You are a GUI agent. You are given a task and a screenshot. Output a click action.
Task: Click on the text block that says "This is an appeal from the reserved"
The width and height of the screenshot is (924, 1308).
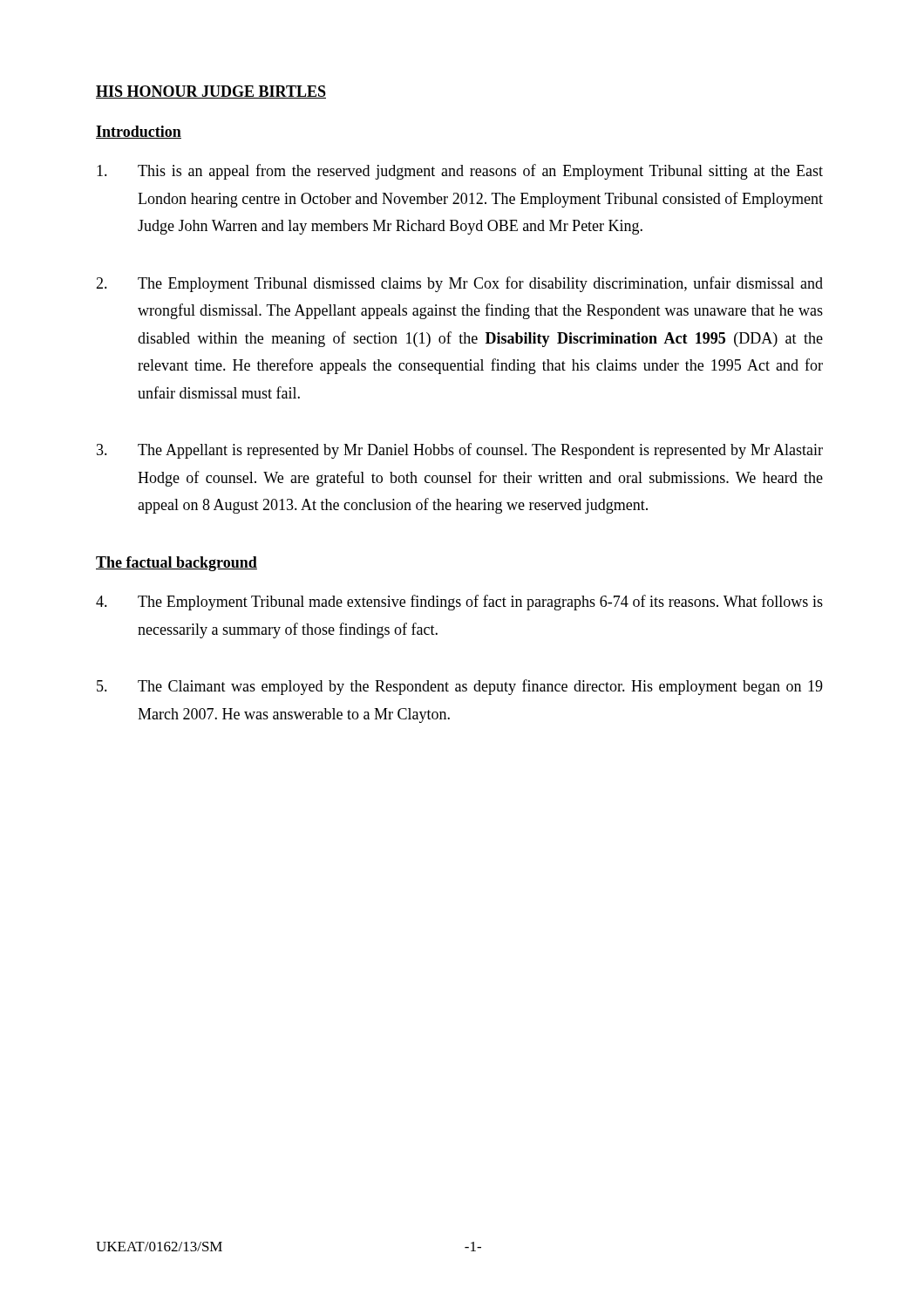tap(459, 199)
